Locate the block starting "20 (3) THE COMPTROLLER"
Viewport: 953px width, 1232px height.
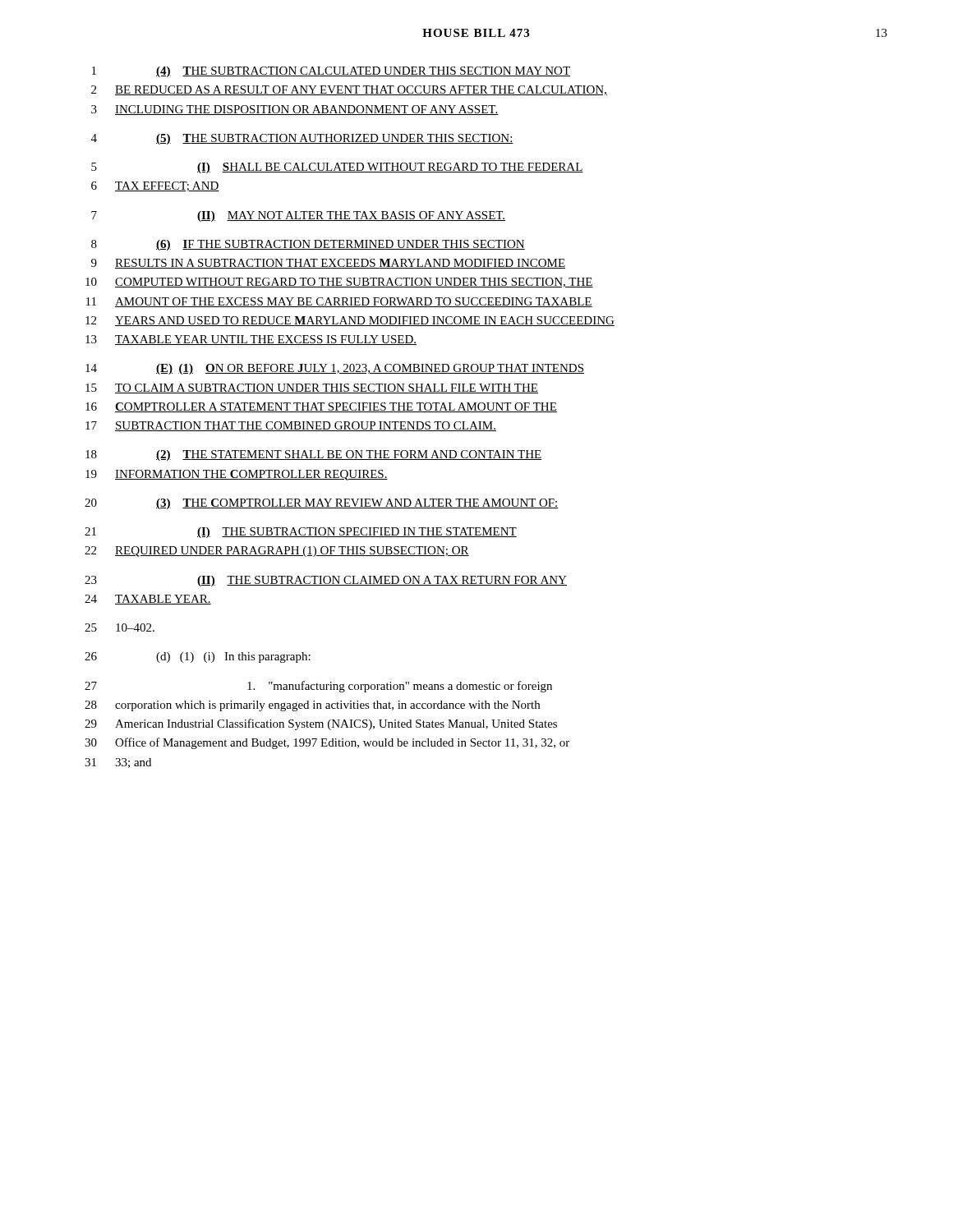(x=476, y=503)
